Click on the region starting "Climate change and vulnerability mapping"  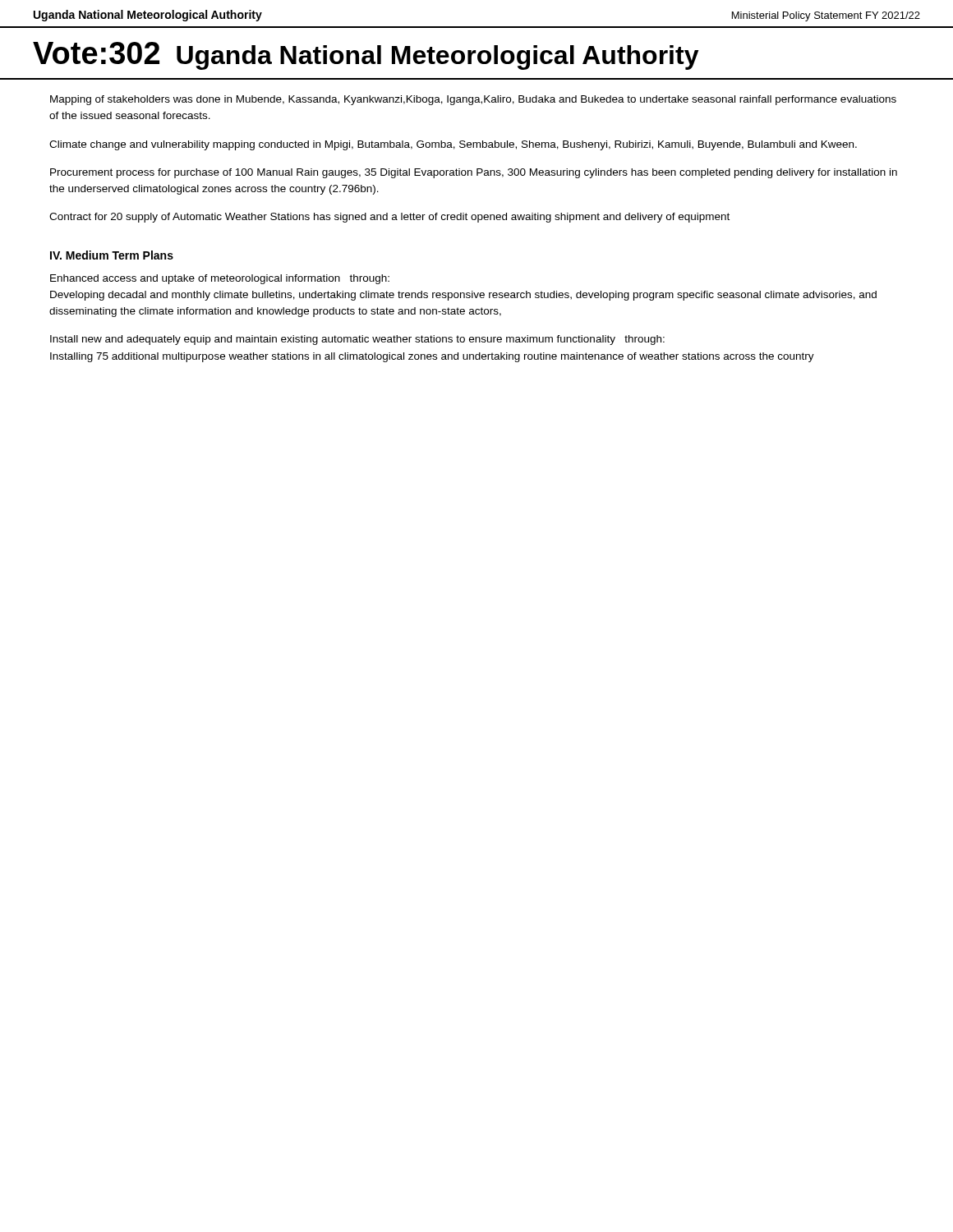(453, 144)
